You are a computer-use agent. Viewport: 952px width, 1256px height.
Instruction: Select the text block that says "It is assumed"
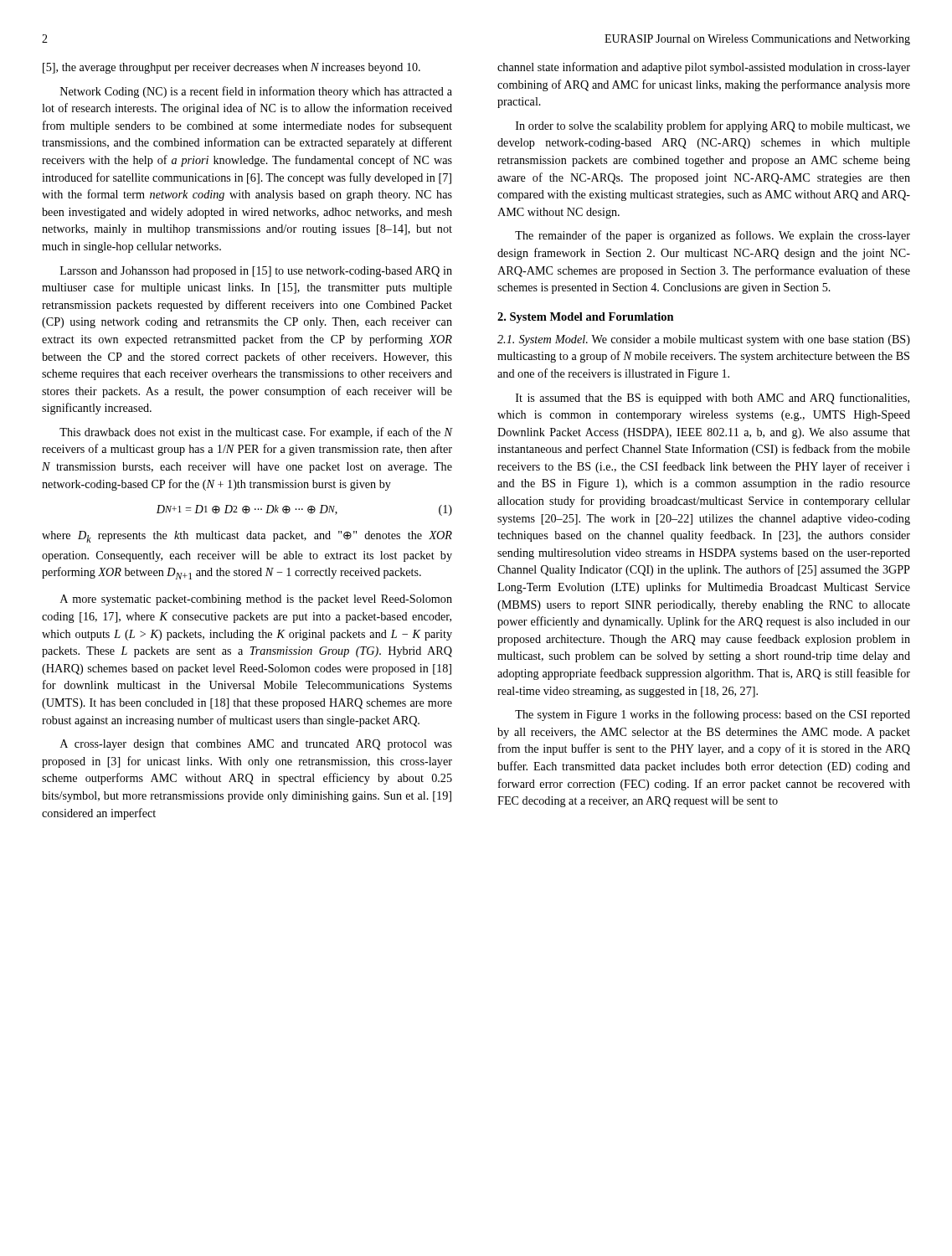(704, 544)
